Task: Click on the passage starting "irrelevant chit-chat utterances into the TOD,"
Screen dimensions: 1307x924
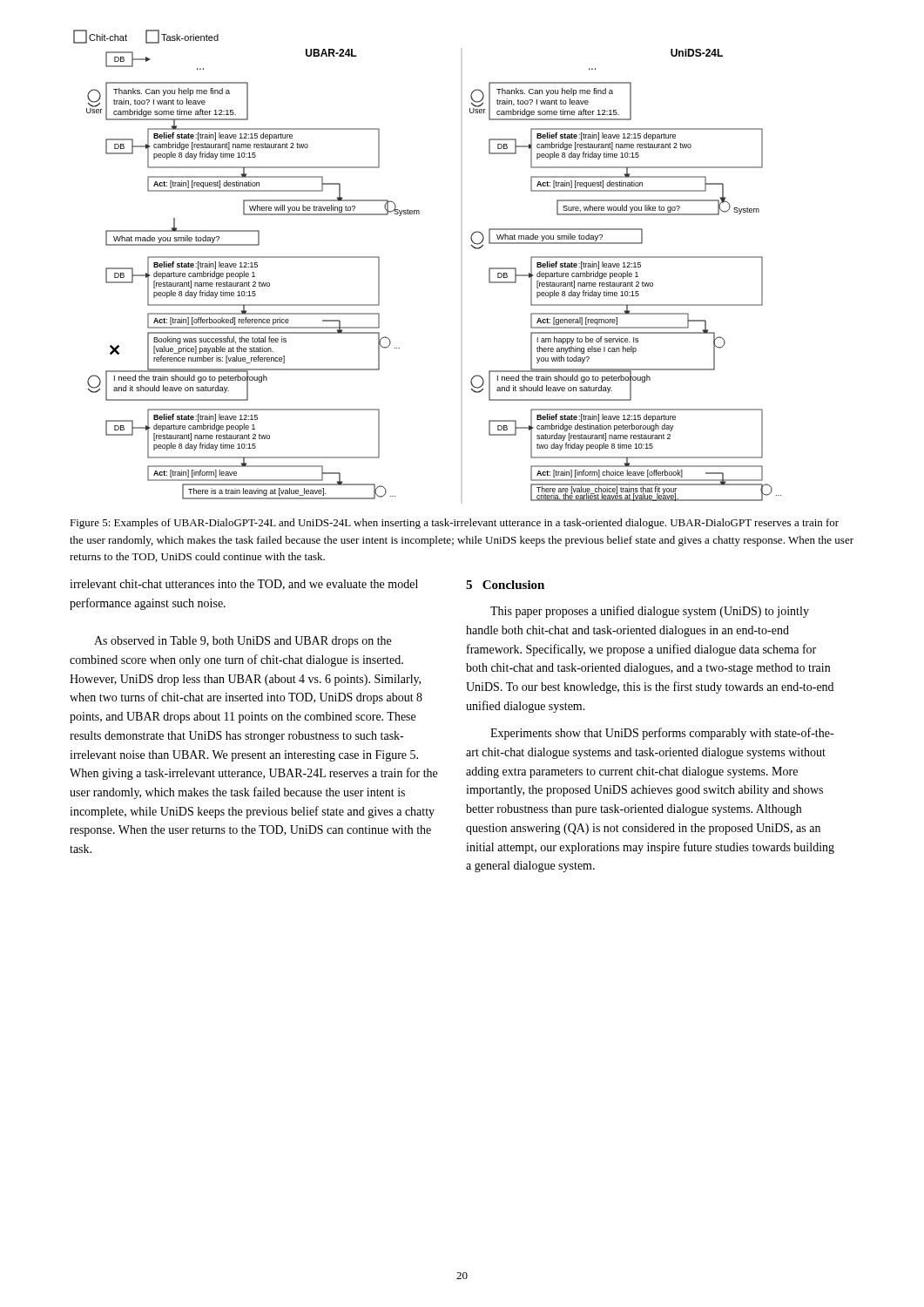Action: coord(244,594)
